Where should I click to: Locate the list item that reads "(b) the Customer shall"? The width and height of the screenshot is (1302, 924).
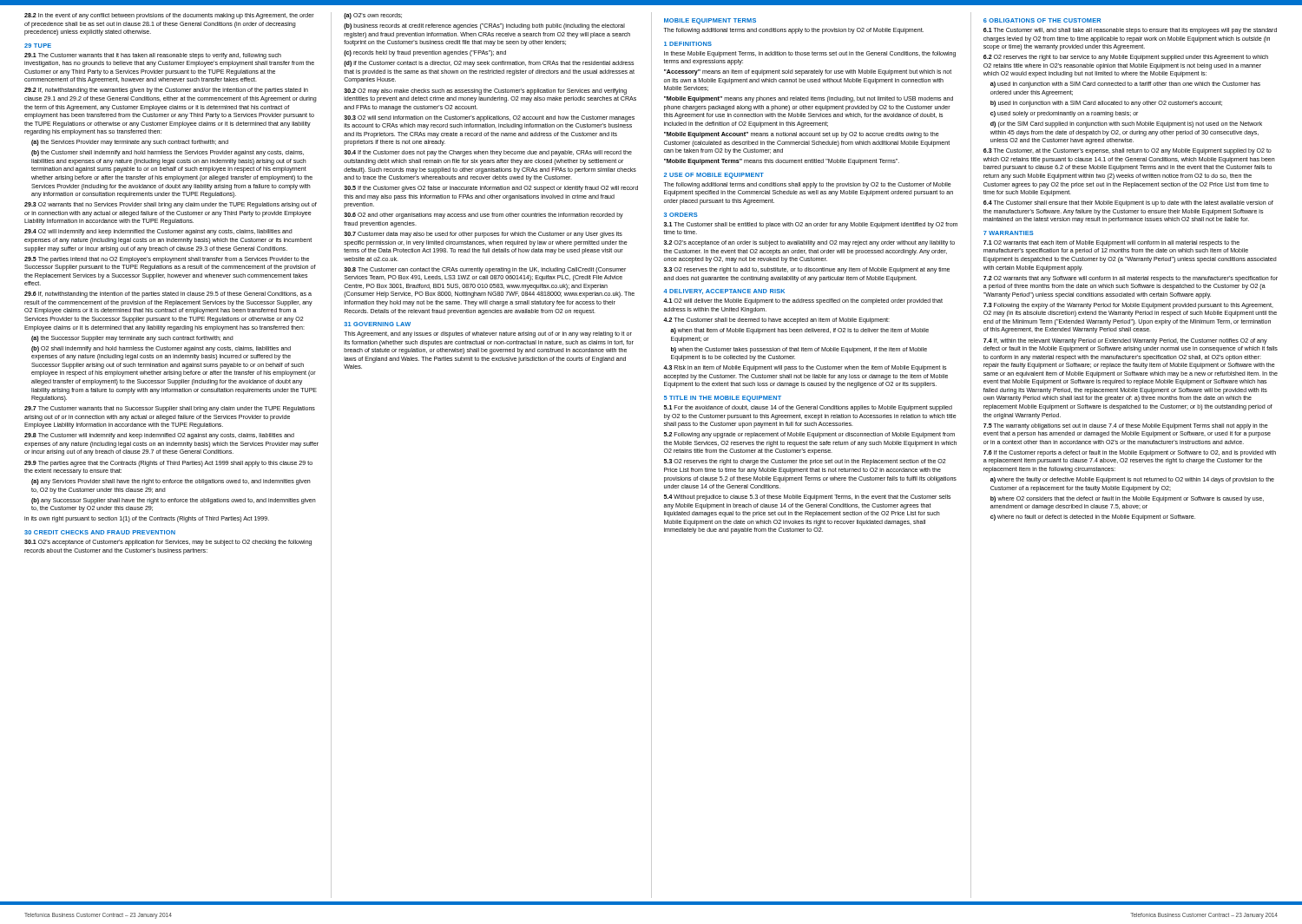click(x=172, y=174)
